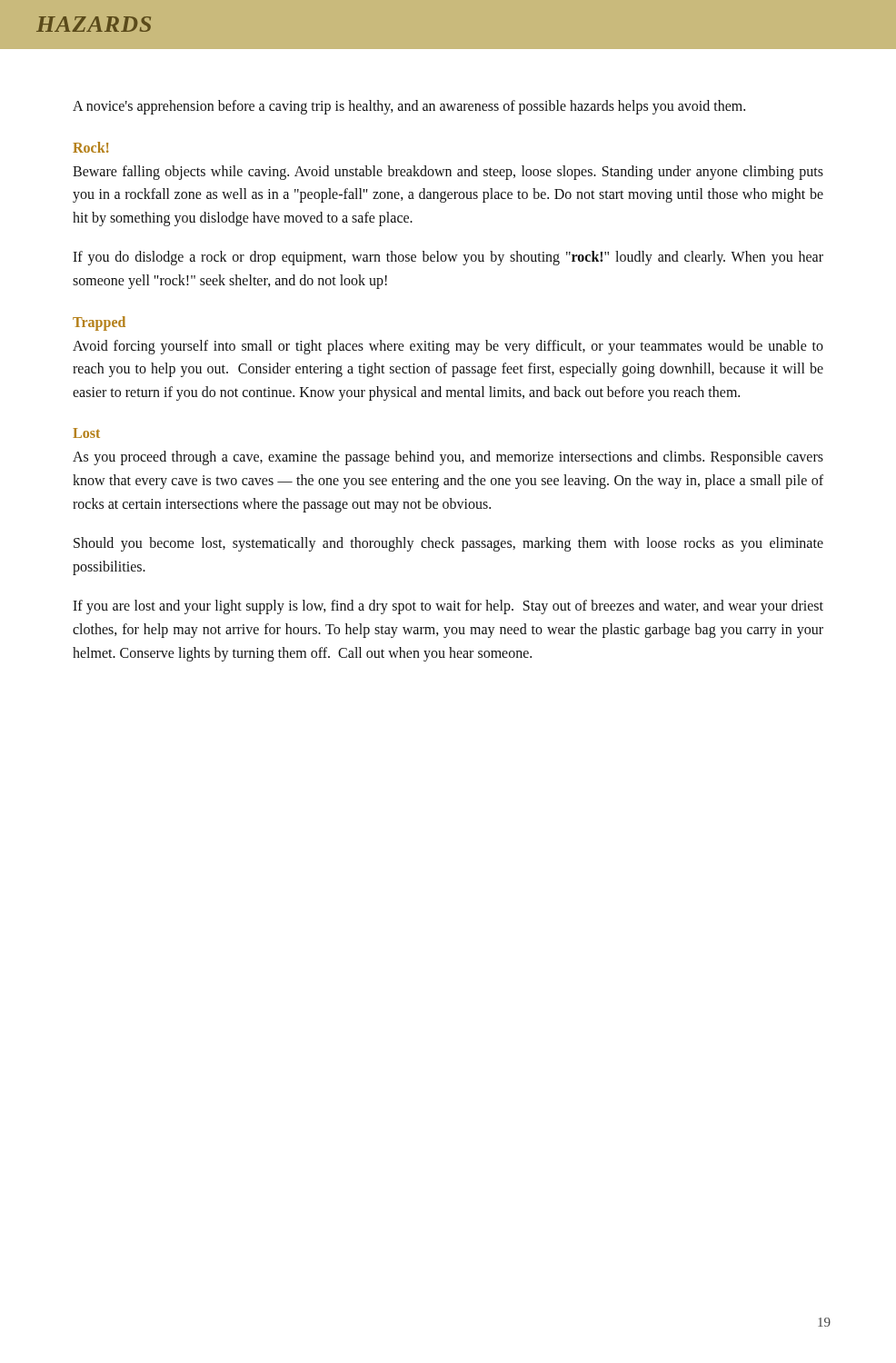Find the passage starting "Should you become lost, systematically"
Viewport: 896px width, 1363px height.
[x=448, y=555]
